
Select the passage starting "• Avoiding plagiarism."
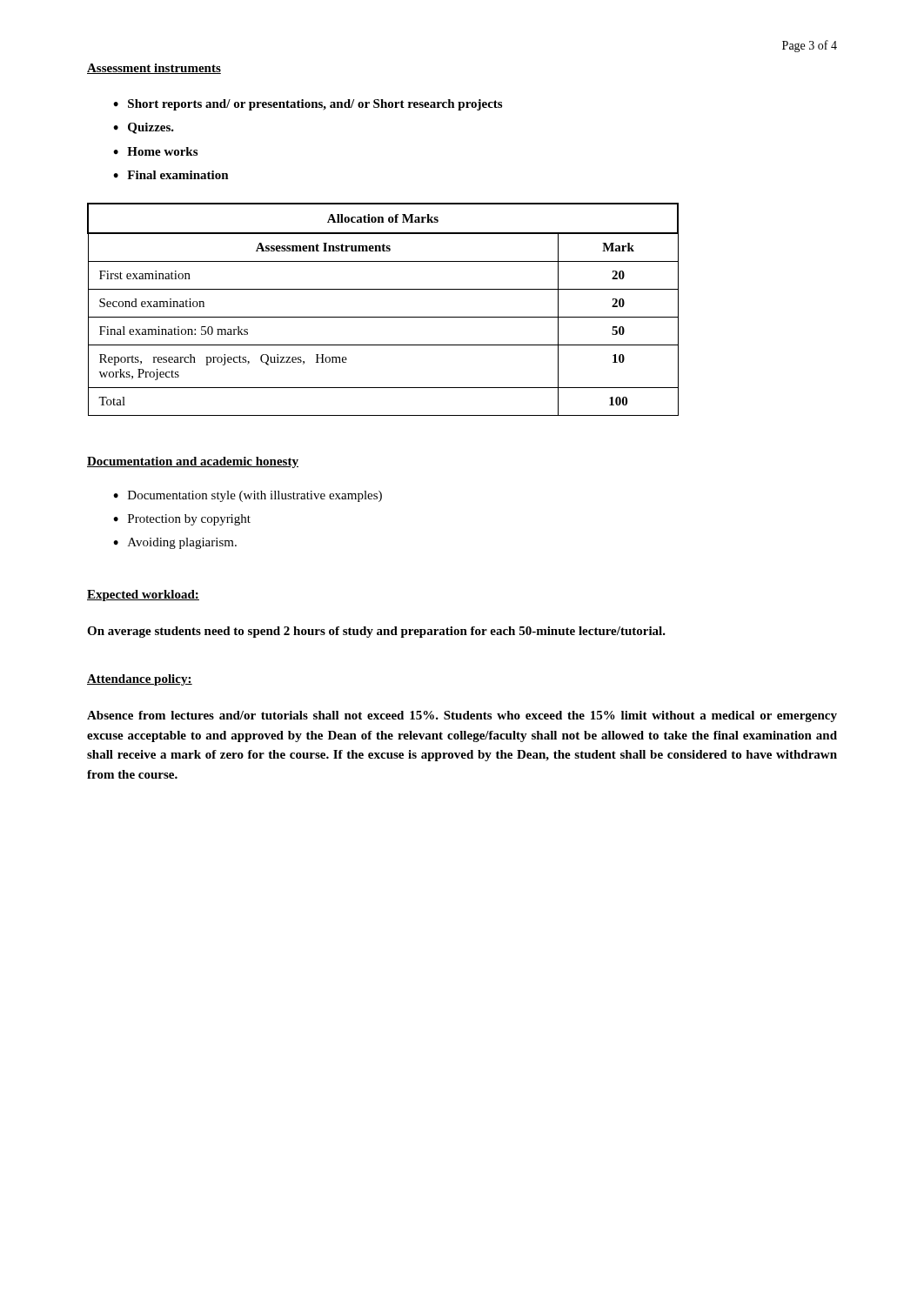tap(175, 543)
